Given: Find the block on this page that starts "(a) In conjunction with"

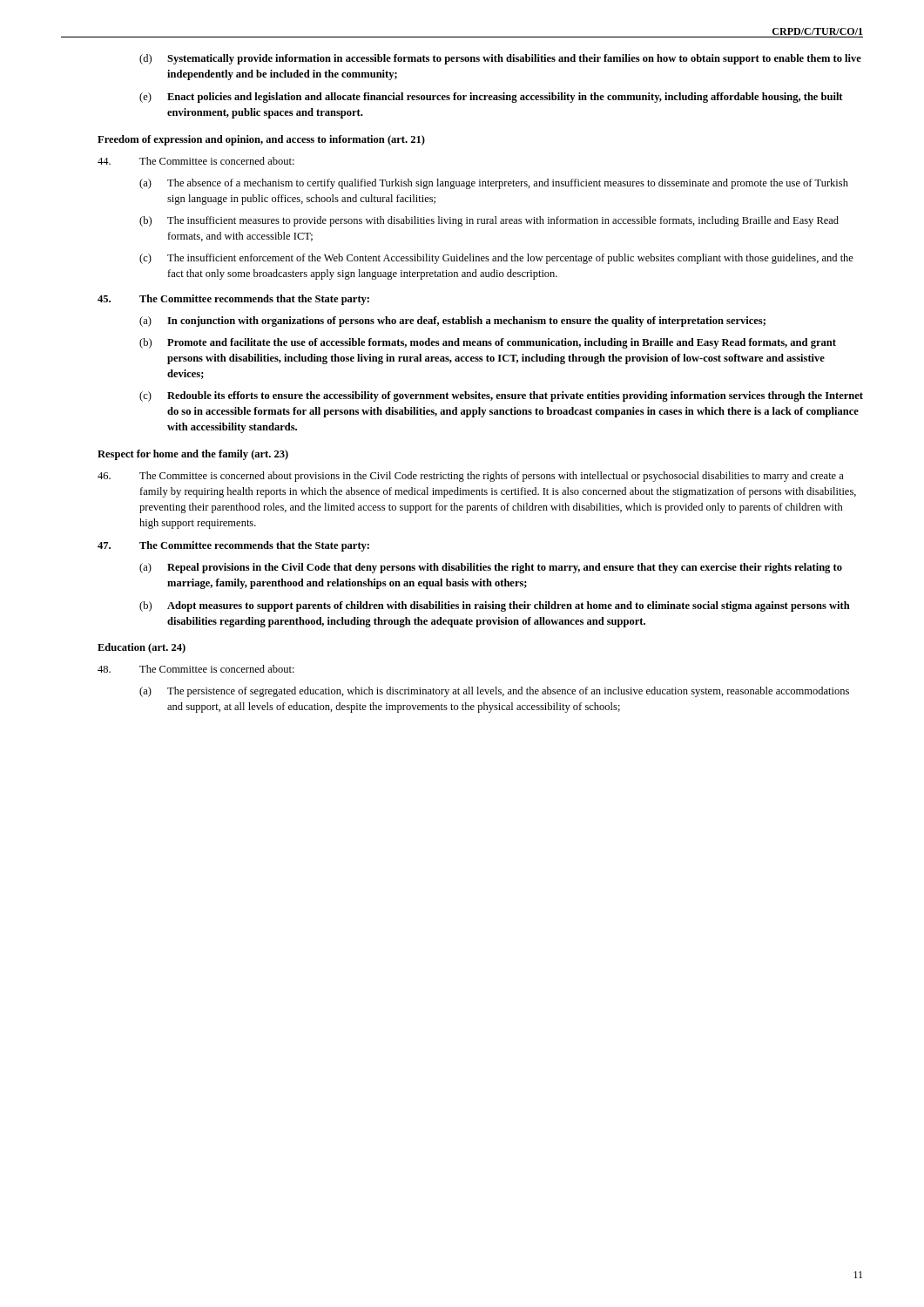Looking at the screenshot, I should (x=501, y=320).
